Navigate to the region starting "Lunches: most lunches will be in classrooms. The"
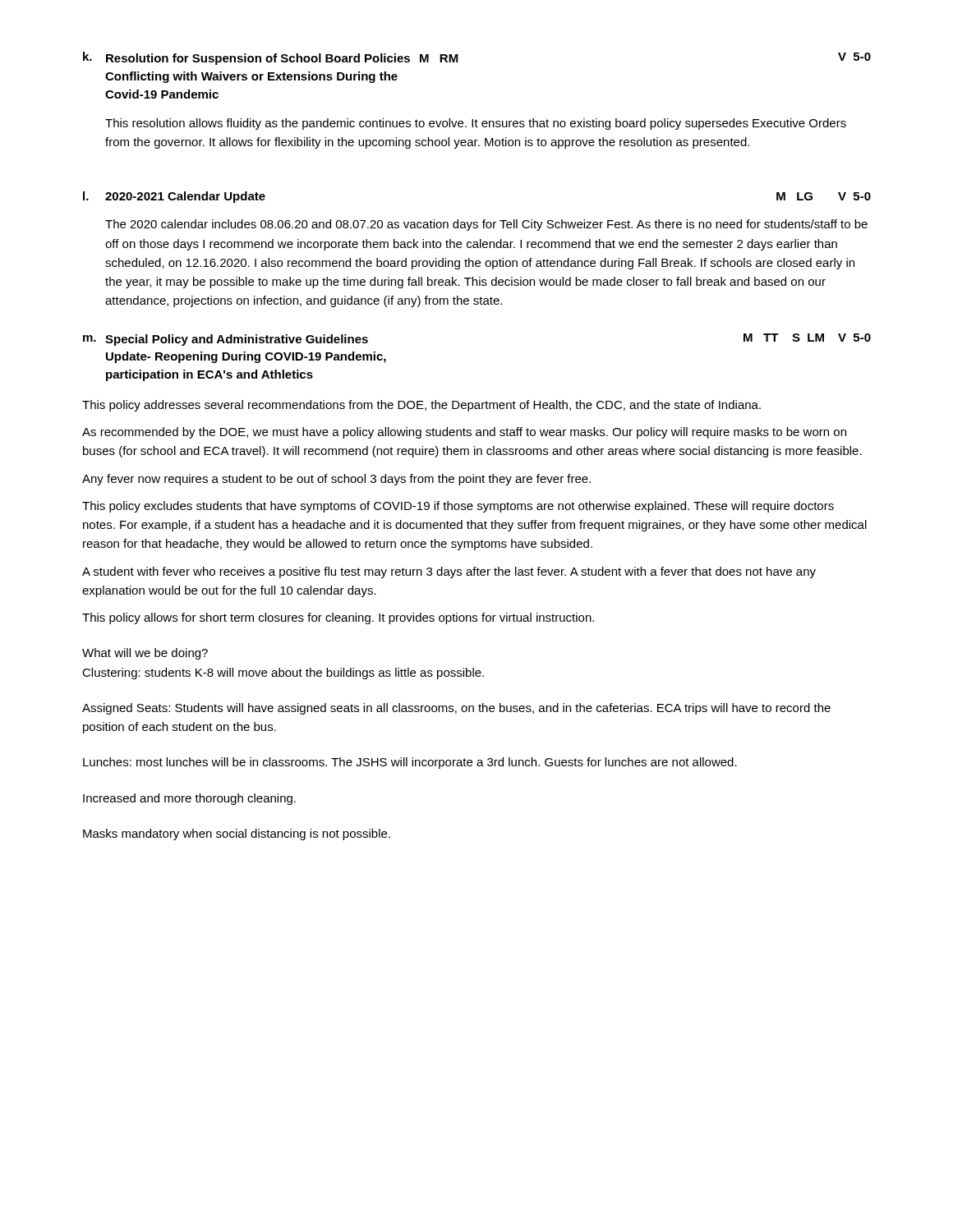 point(410,762)
